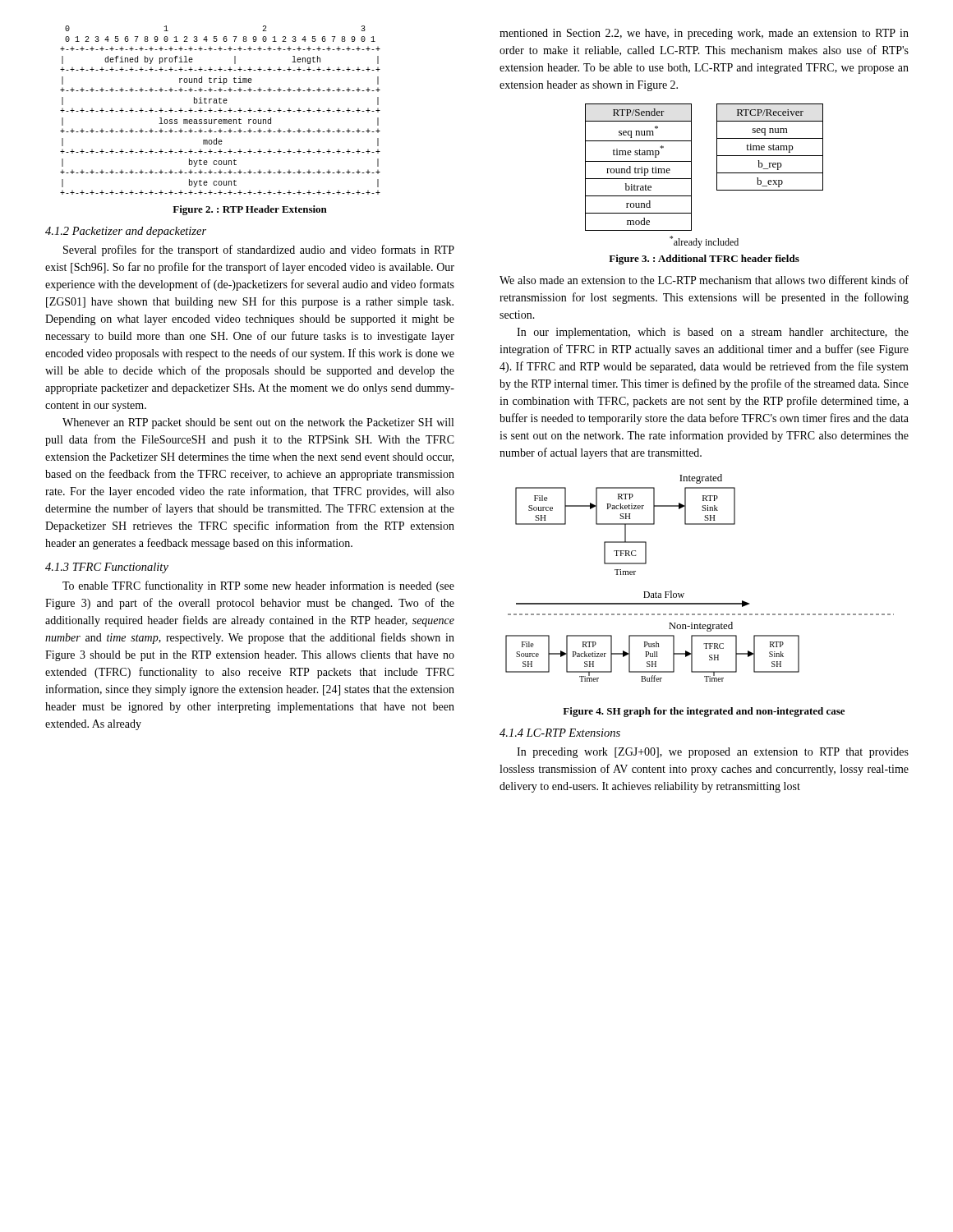Click on the text starting "Several profiles for the transport of"
Viewport: 953px width, 1232px height.
tap(250, 327)
